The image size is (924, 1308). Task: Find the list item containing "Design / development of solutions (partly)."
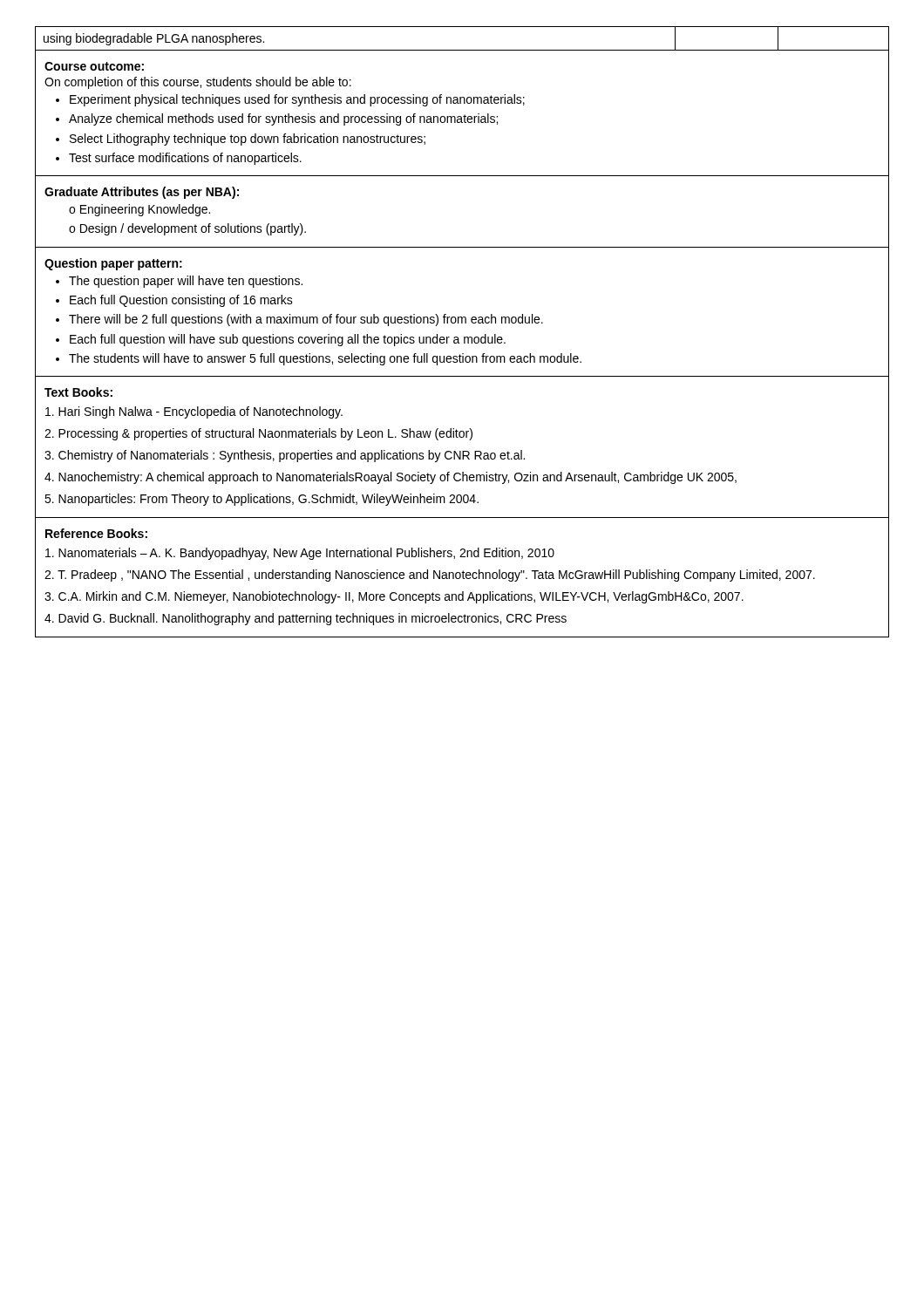[193, 229]
